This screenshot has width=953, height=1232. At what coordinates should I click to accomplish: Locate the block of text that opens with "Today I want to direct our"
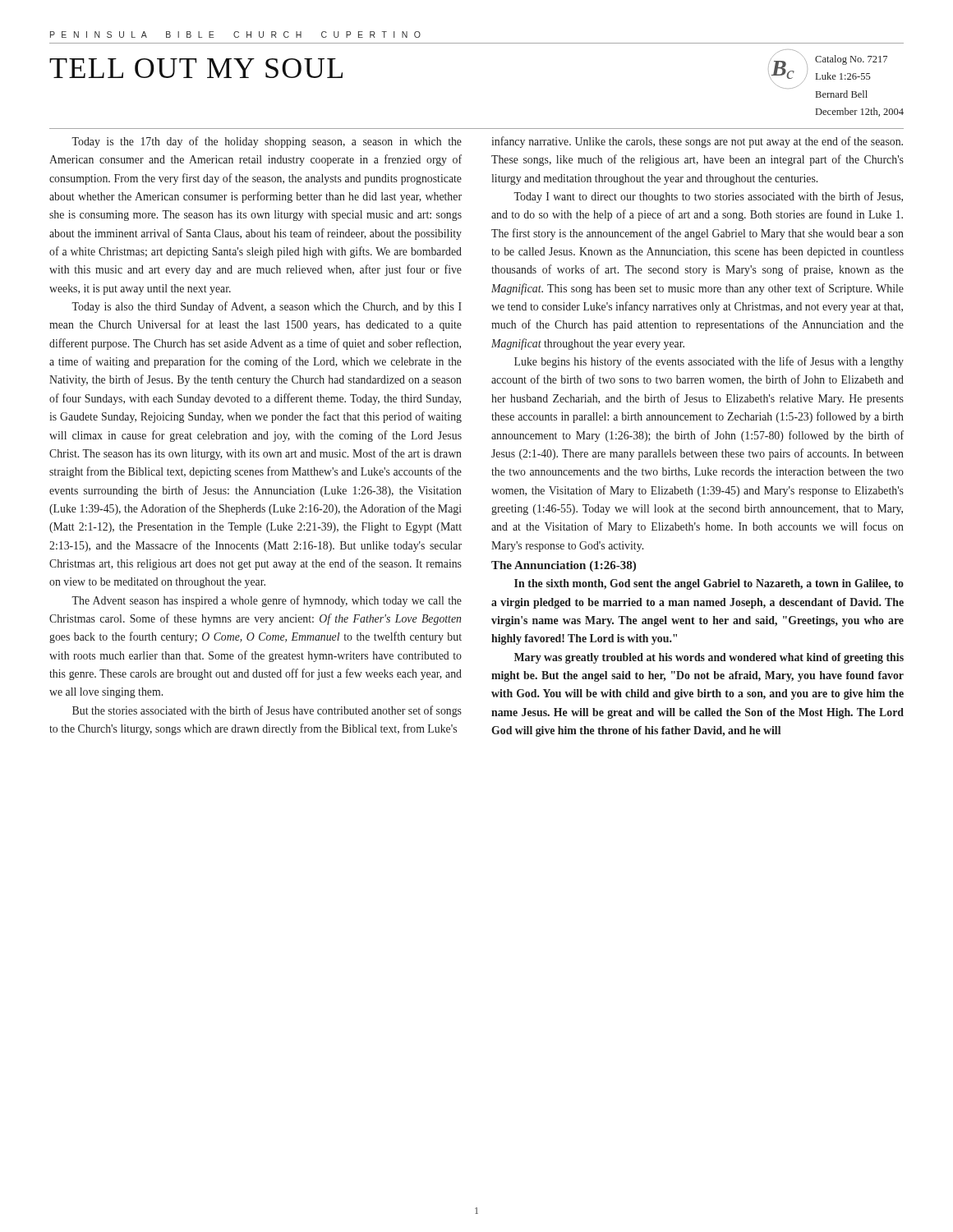tap(698, 271)
